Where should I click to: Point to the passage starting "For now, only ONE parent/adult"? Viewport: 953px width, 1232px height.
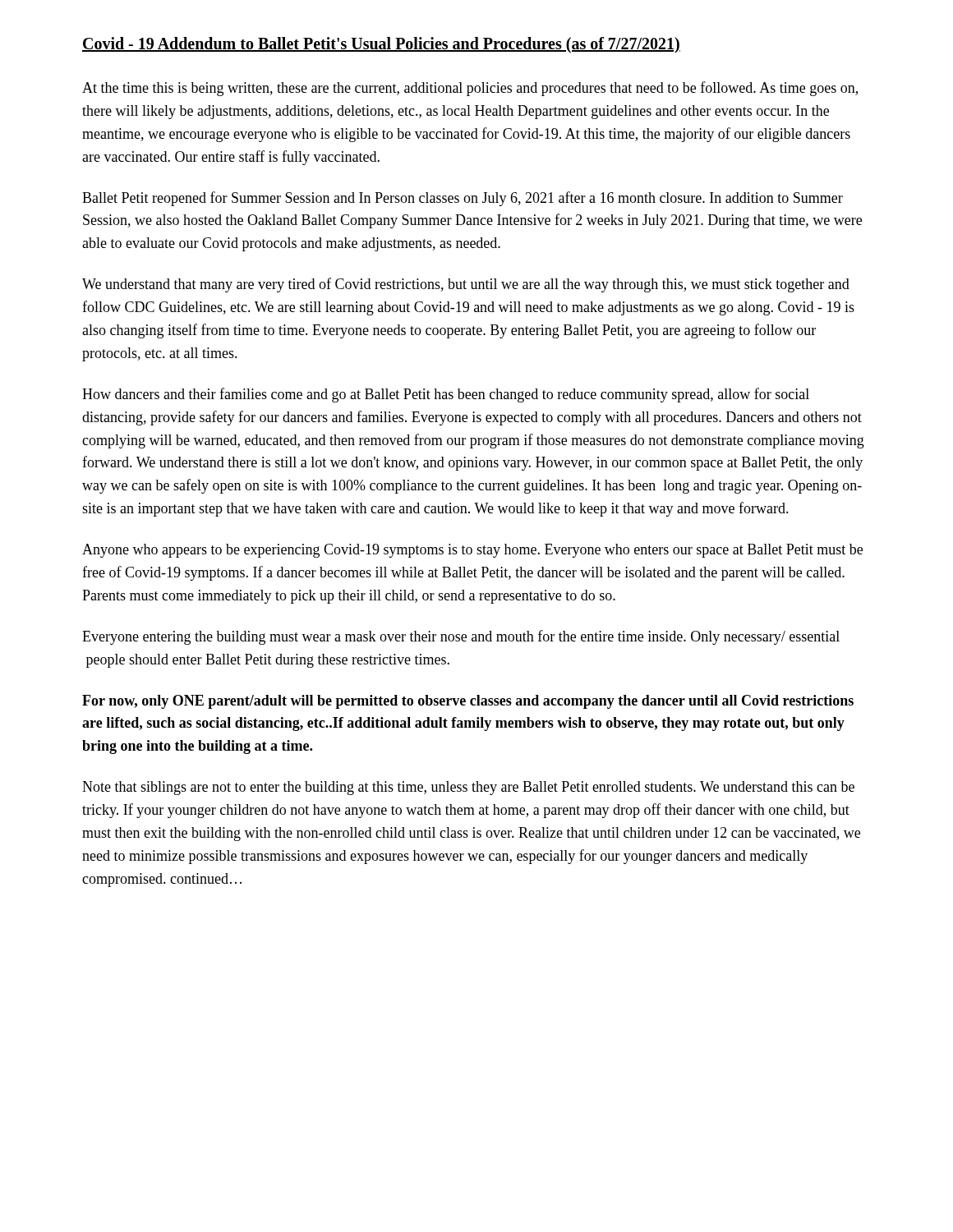tap(468, 723)
